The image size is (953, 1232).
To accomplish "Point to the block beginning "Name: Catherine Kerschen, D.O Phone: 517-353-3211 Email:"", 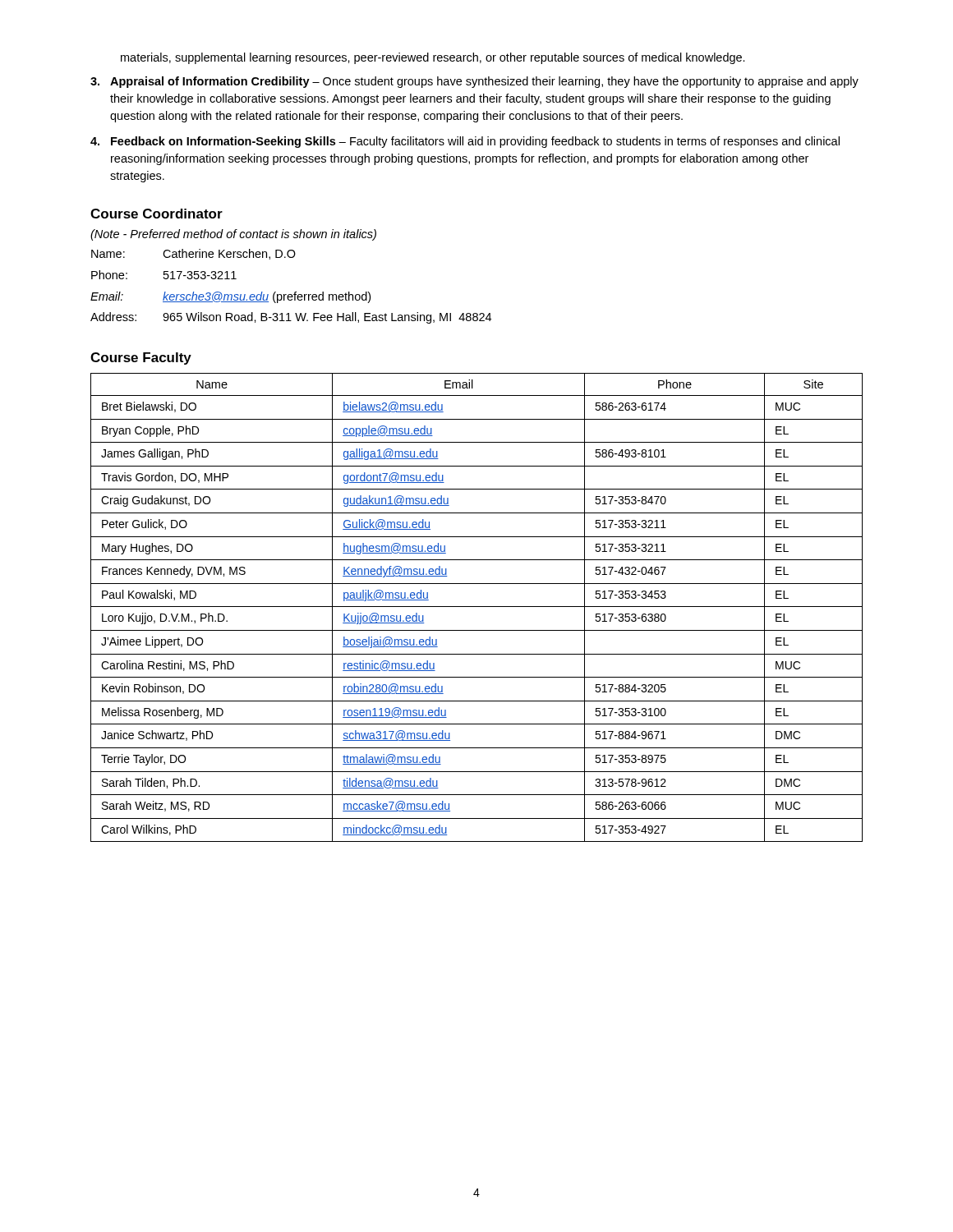I will 294,286.
